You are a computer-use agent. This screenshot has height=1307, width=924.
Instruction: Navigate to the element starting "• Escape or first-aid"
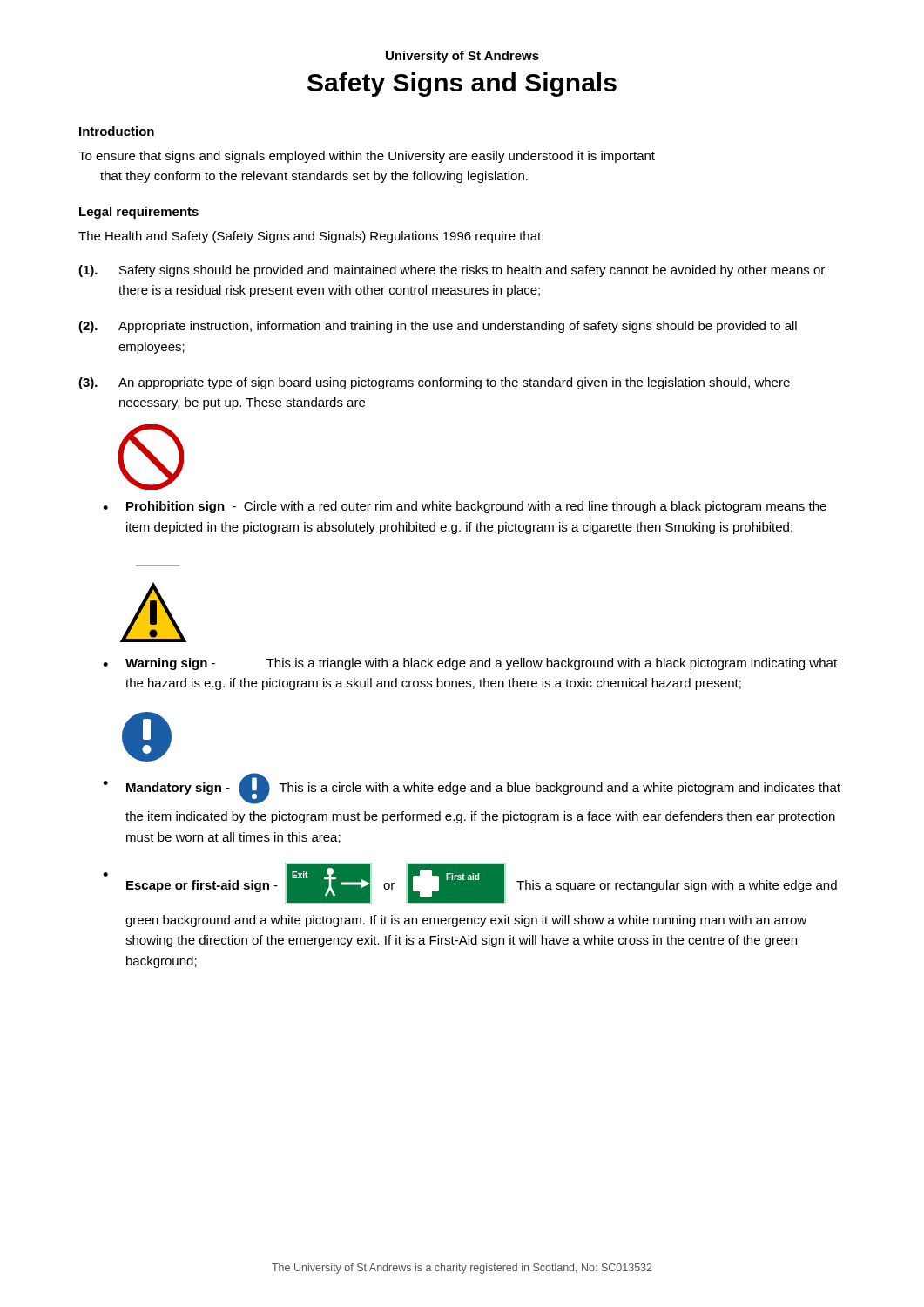(x=474, y=916)
